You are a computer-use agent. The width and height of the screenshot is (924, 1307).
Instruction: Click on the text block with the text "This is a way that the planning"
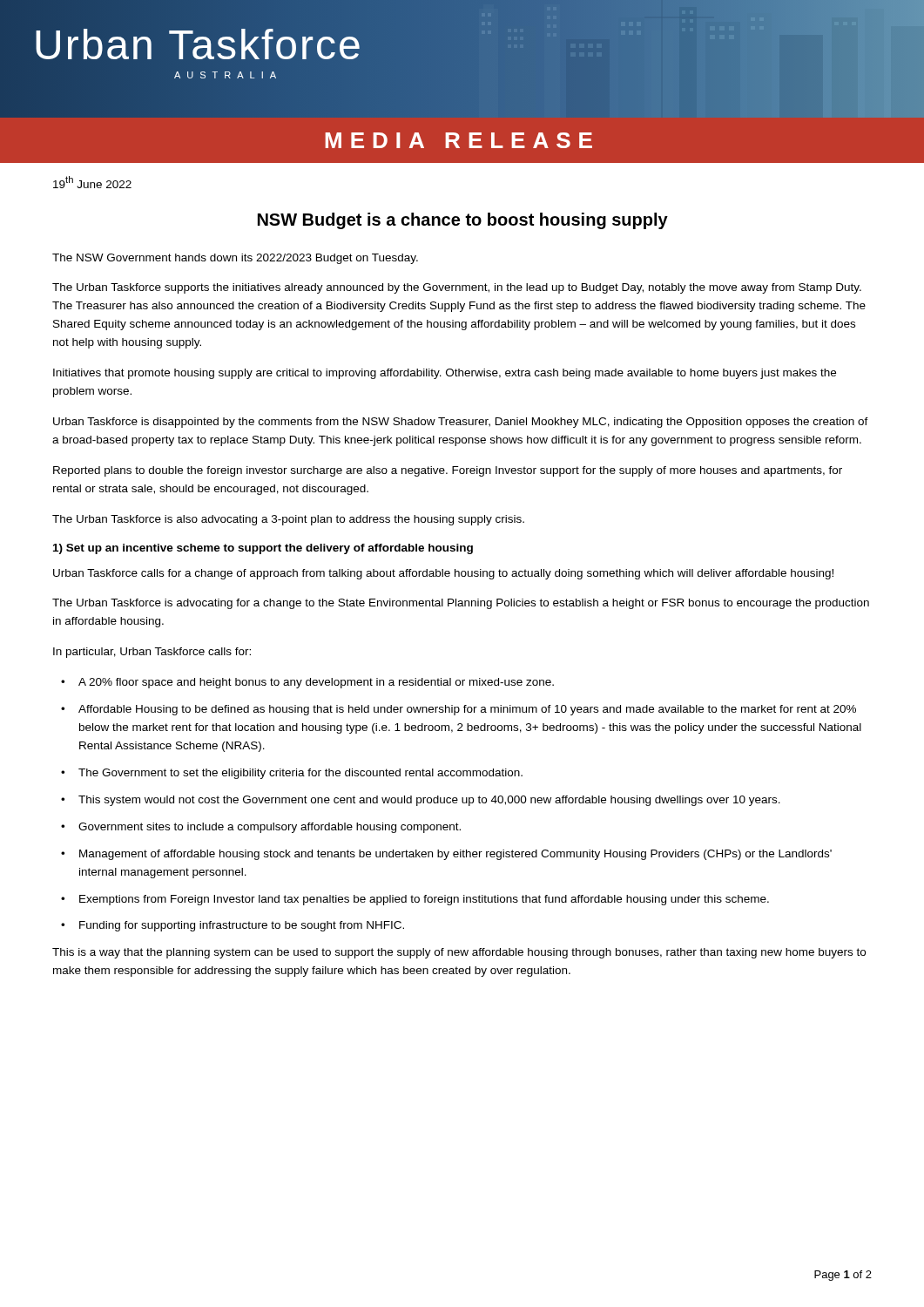tap(459, 961)
